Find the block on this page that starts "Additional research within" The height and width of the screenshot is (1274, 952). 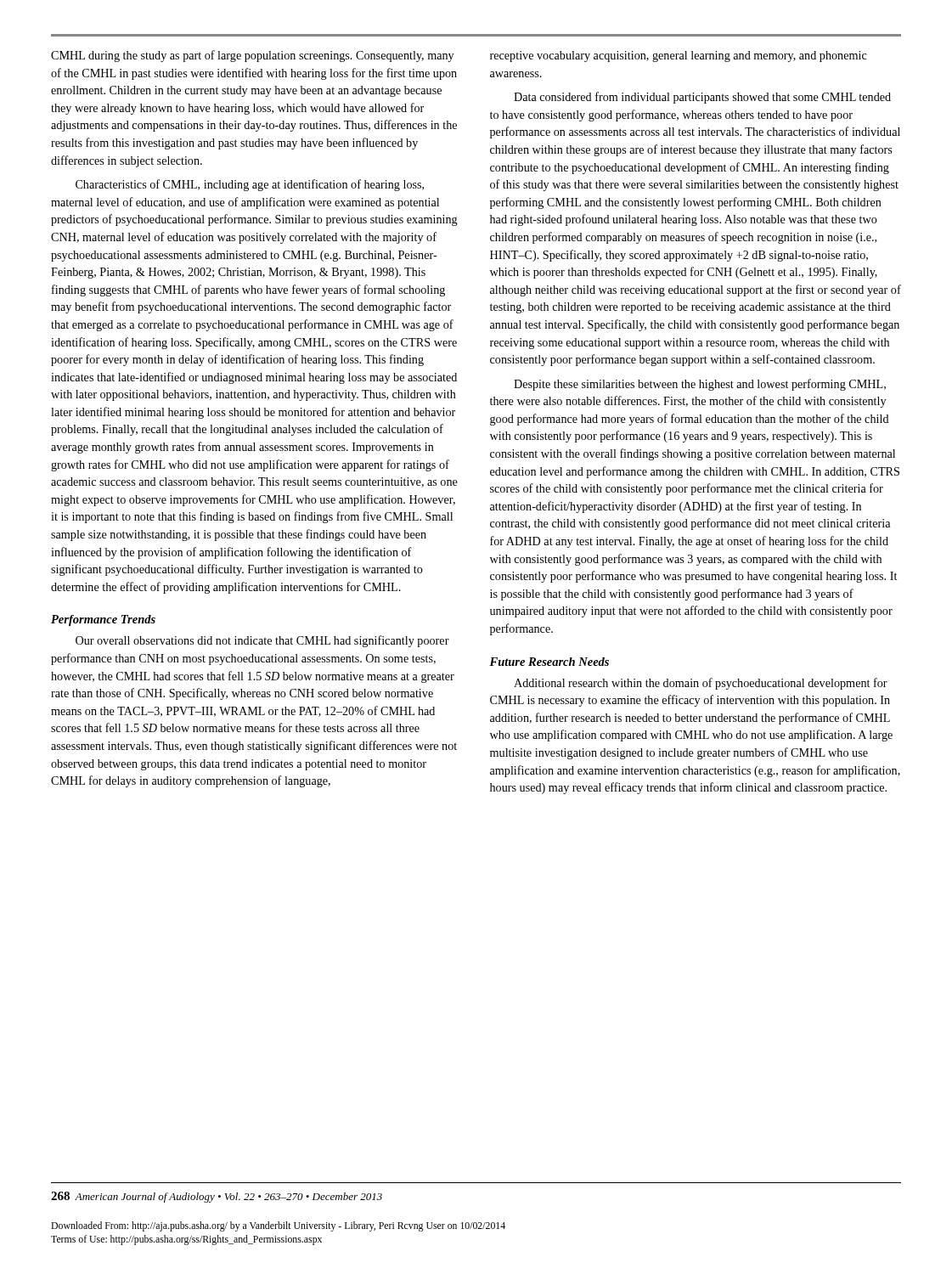[695, 735]
